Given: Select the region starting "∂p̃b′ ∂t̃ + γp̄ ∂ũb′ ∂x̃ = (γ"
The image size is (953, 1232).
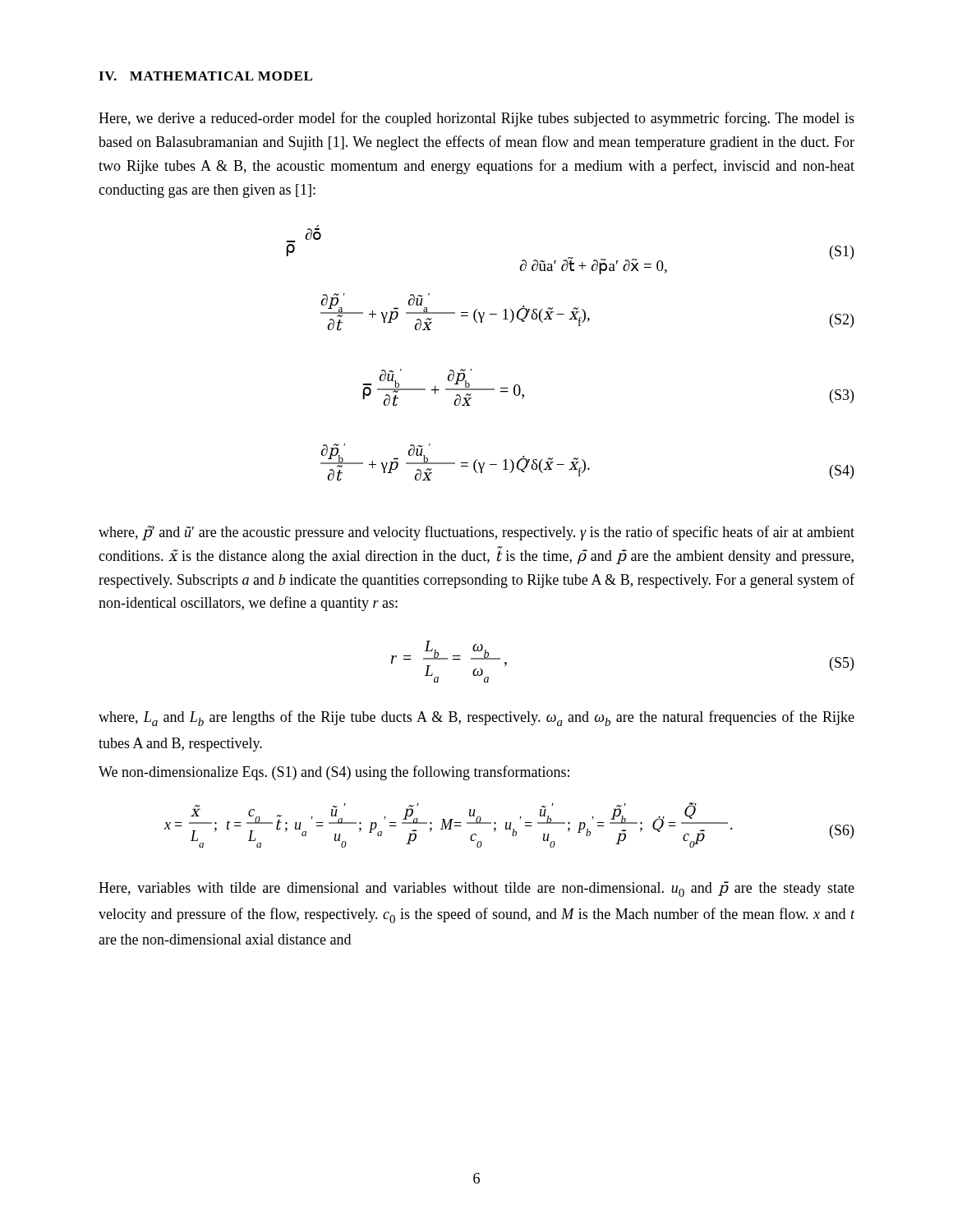Looking at the screenshot, I should (x=587, y=471).
